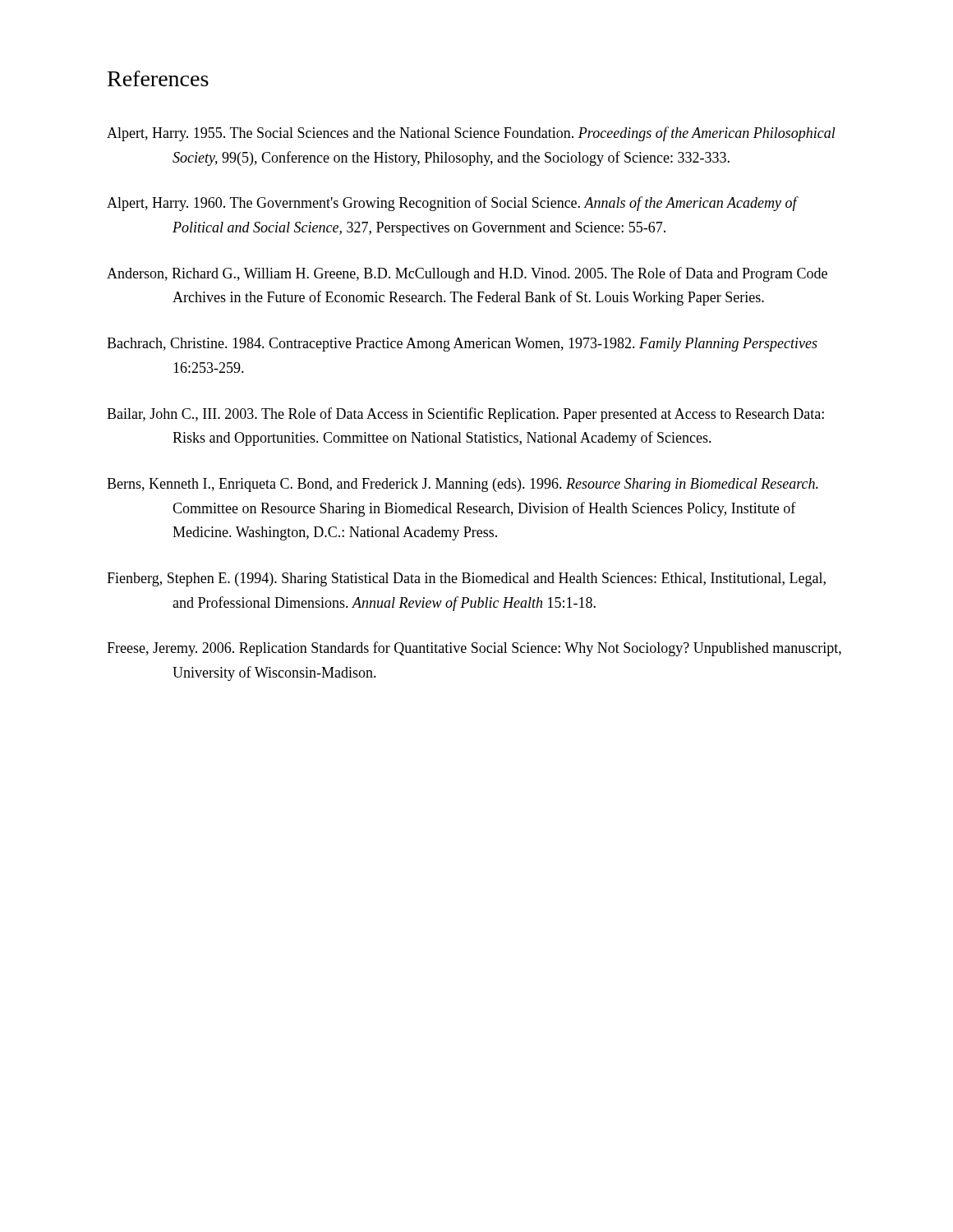Locate the list item with the text "Berns, Kenneth I., Enriqueta"
This screenshot has width=953, height=1232.
point(476,509)
